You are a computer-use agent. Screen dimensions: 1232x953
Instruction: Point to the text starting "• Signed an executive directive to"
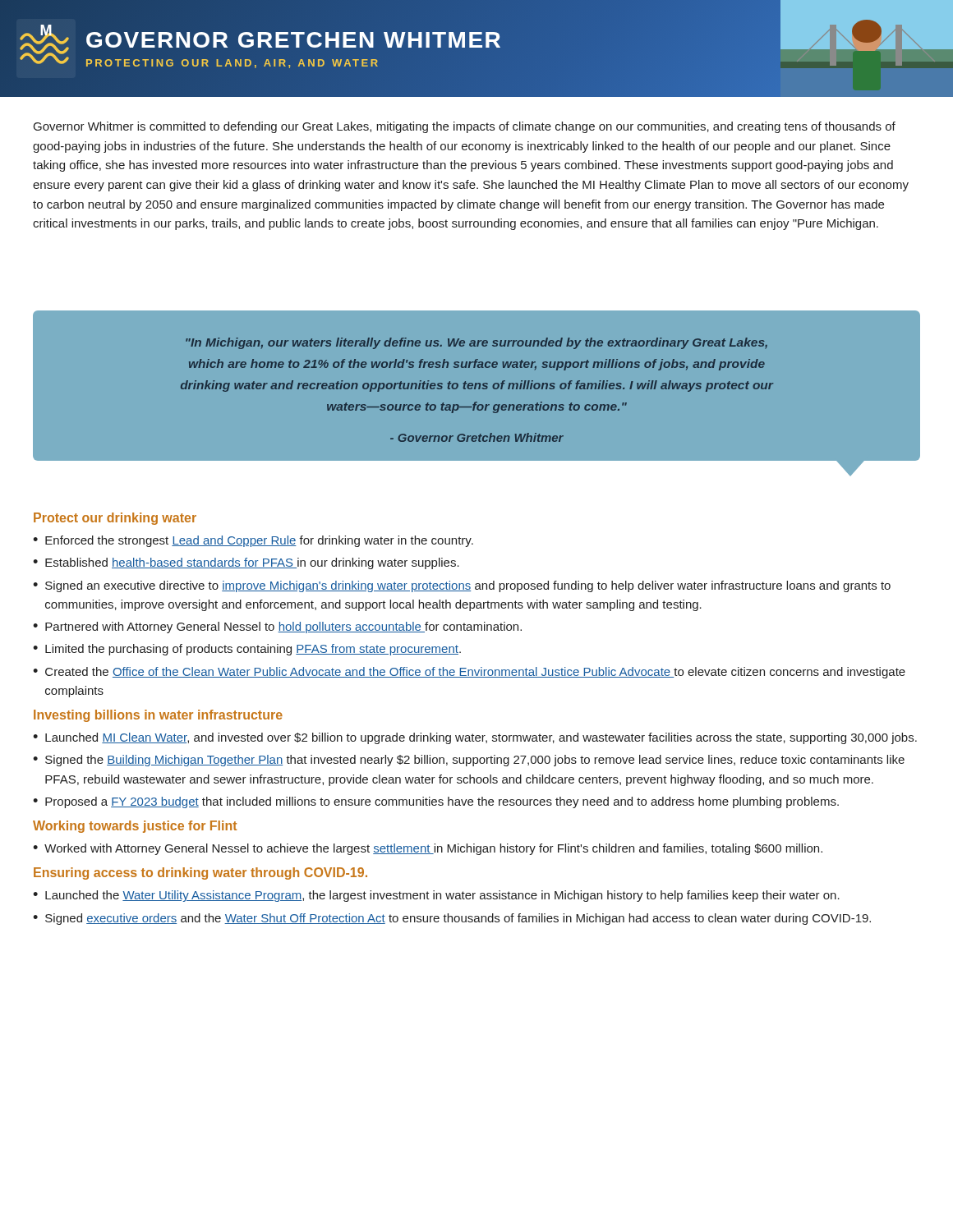pyautogui.click(x=476, y=594)
